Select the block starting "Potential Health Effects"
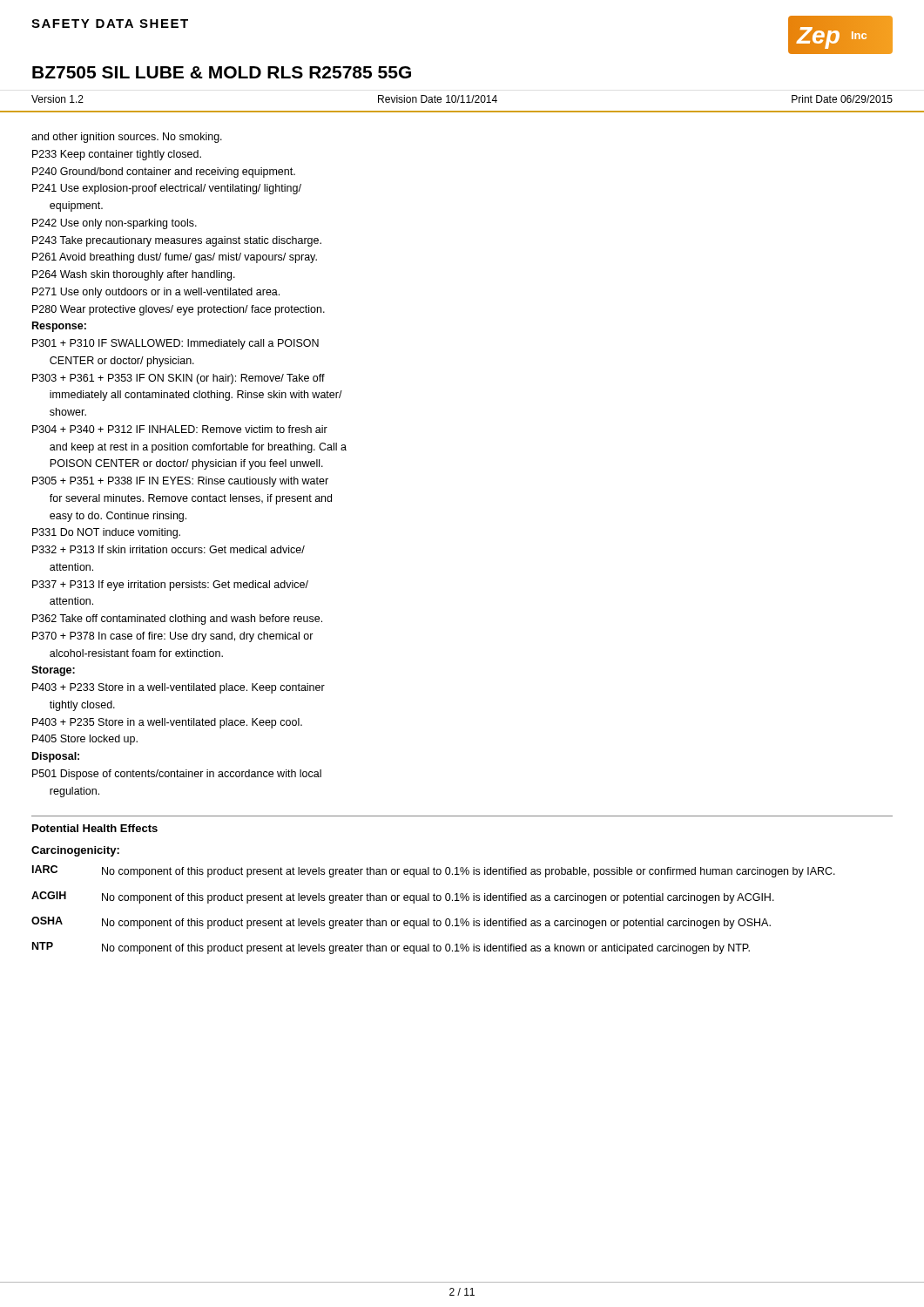The height and width of the screenshot is (1307, 924). pyautogui.click(x=95, y=828)
